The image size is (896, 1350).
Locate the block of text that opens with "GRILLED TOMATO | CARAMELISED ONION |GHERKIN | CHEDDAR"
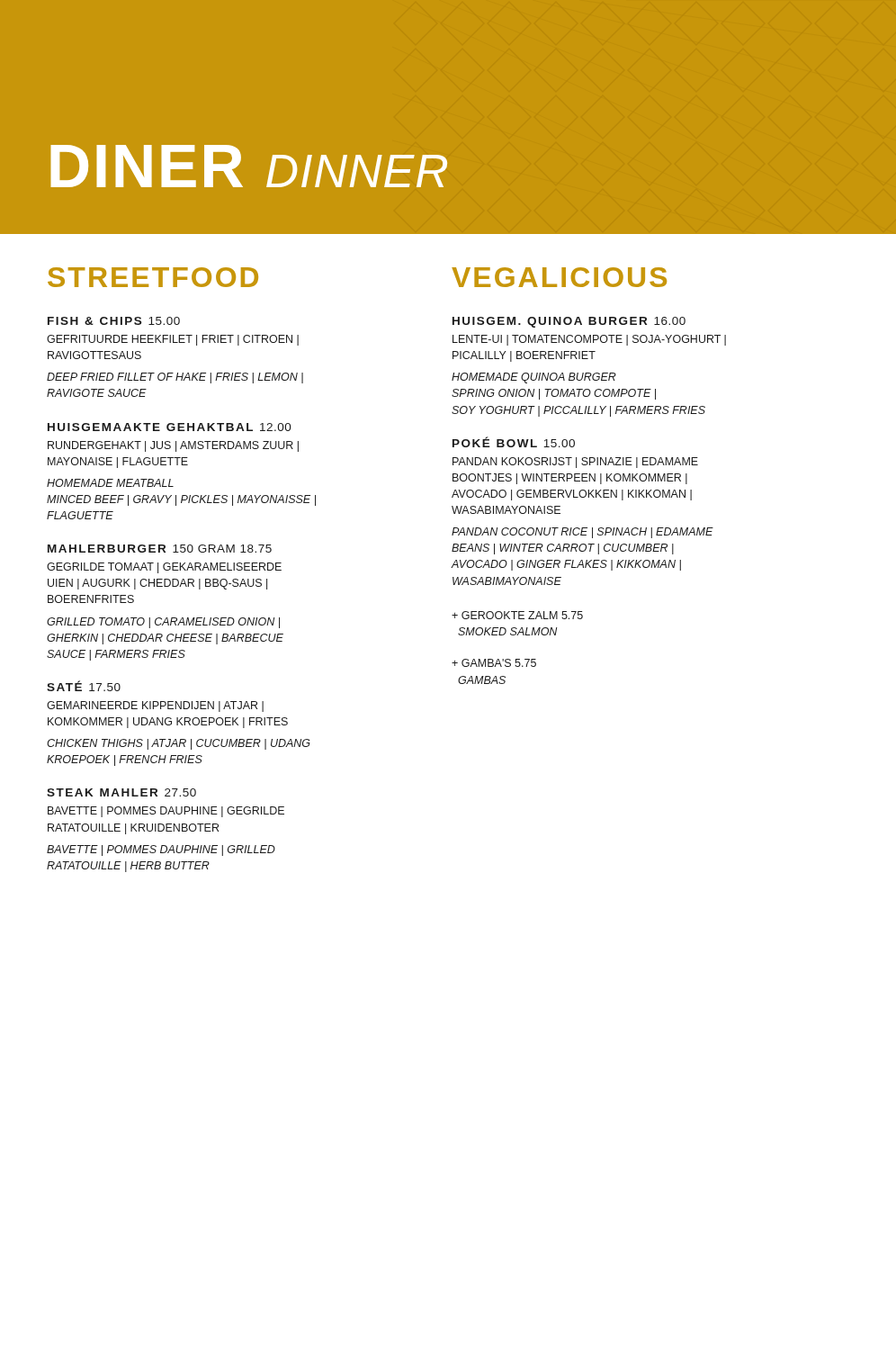(x=165, y=638)
